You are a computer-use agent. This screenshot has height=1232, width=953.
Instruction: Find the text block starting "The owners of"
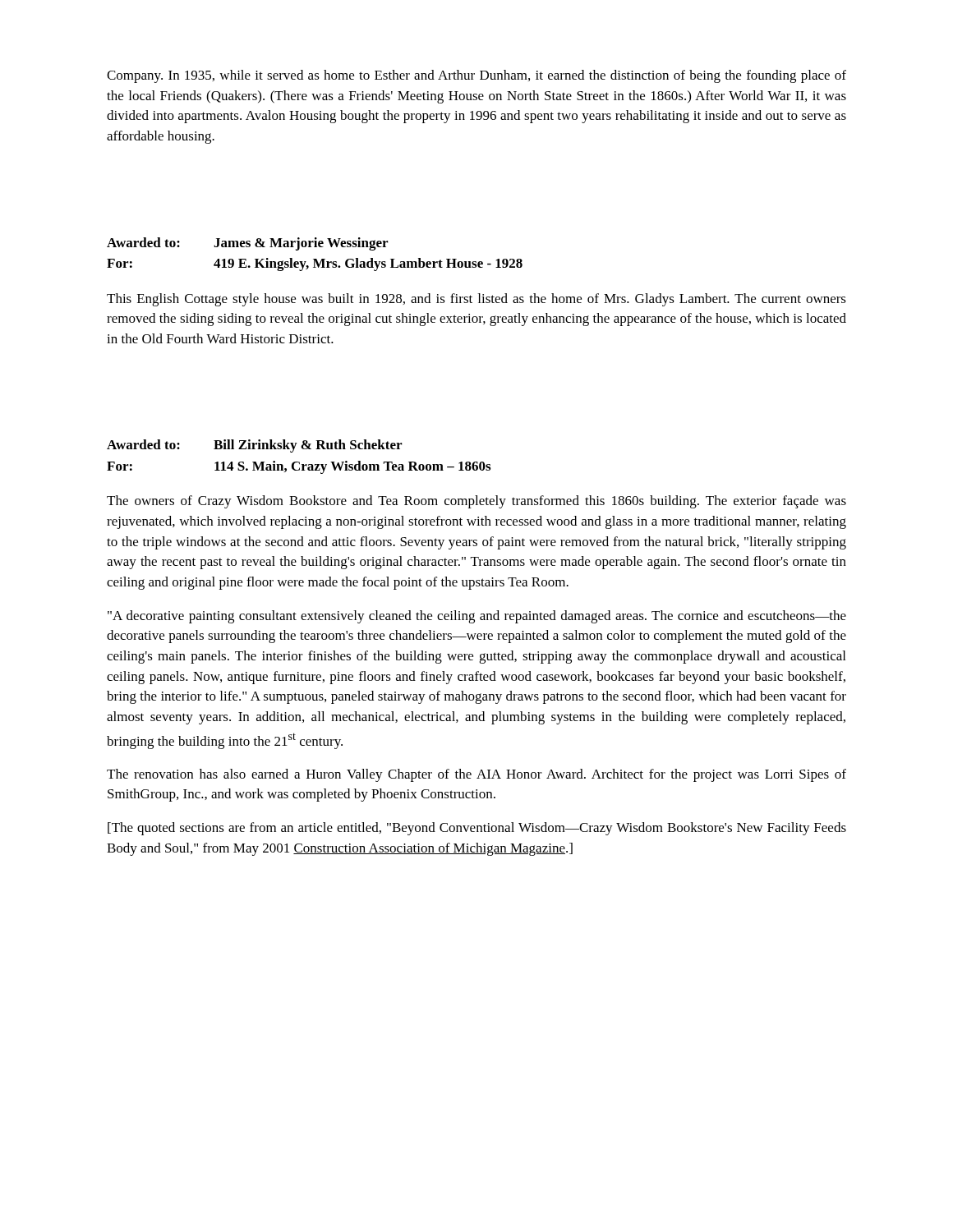click(476, 542)
